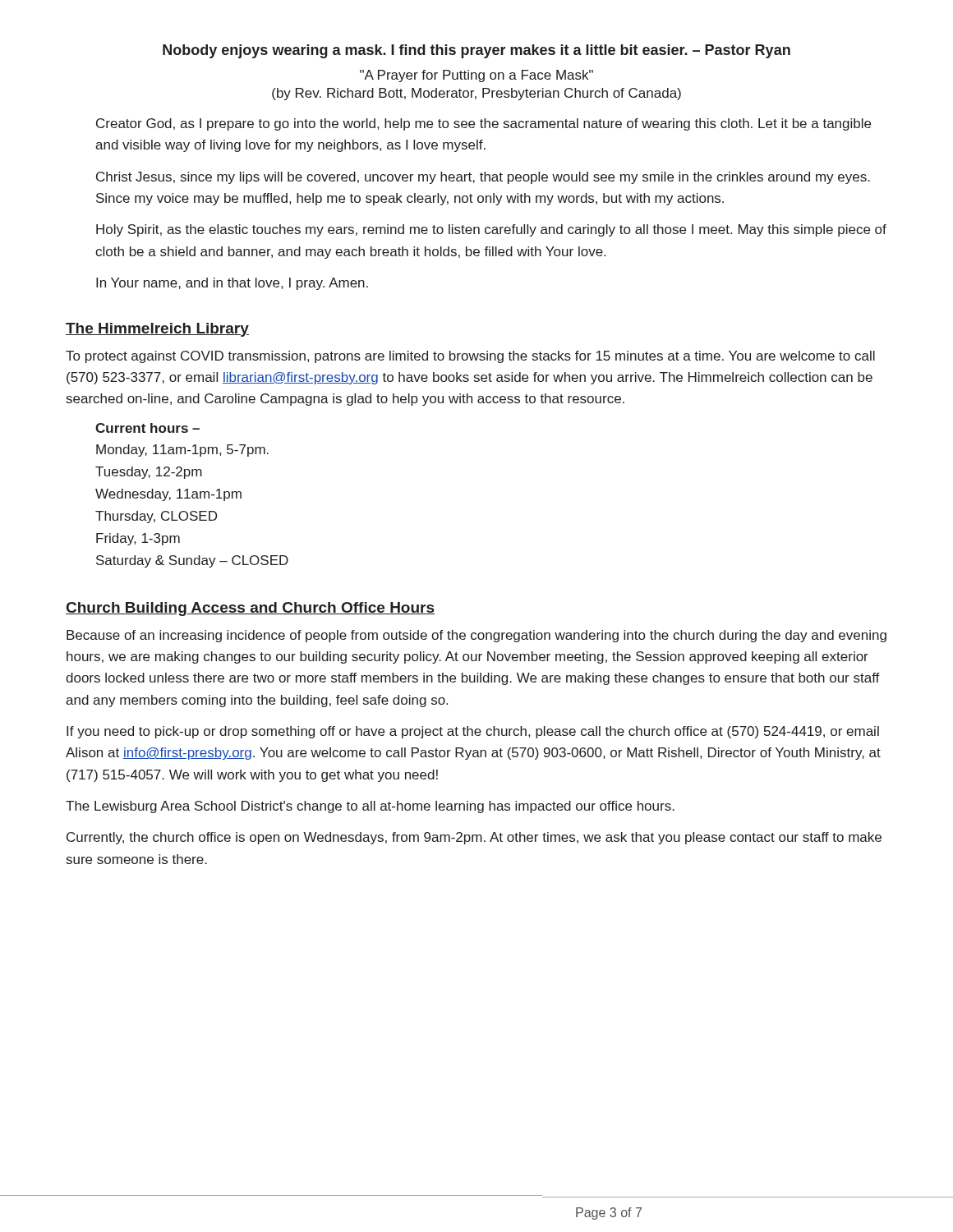Click on the region starting "The Lewisburg Area School District's change"
953x1232 pixels.
pyautogui.click(x=370, y=806)
